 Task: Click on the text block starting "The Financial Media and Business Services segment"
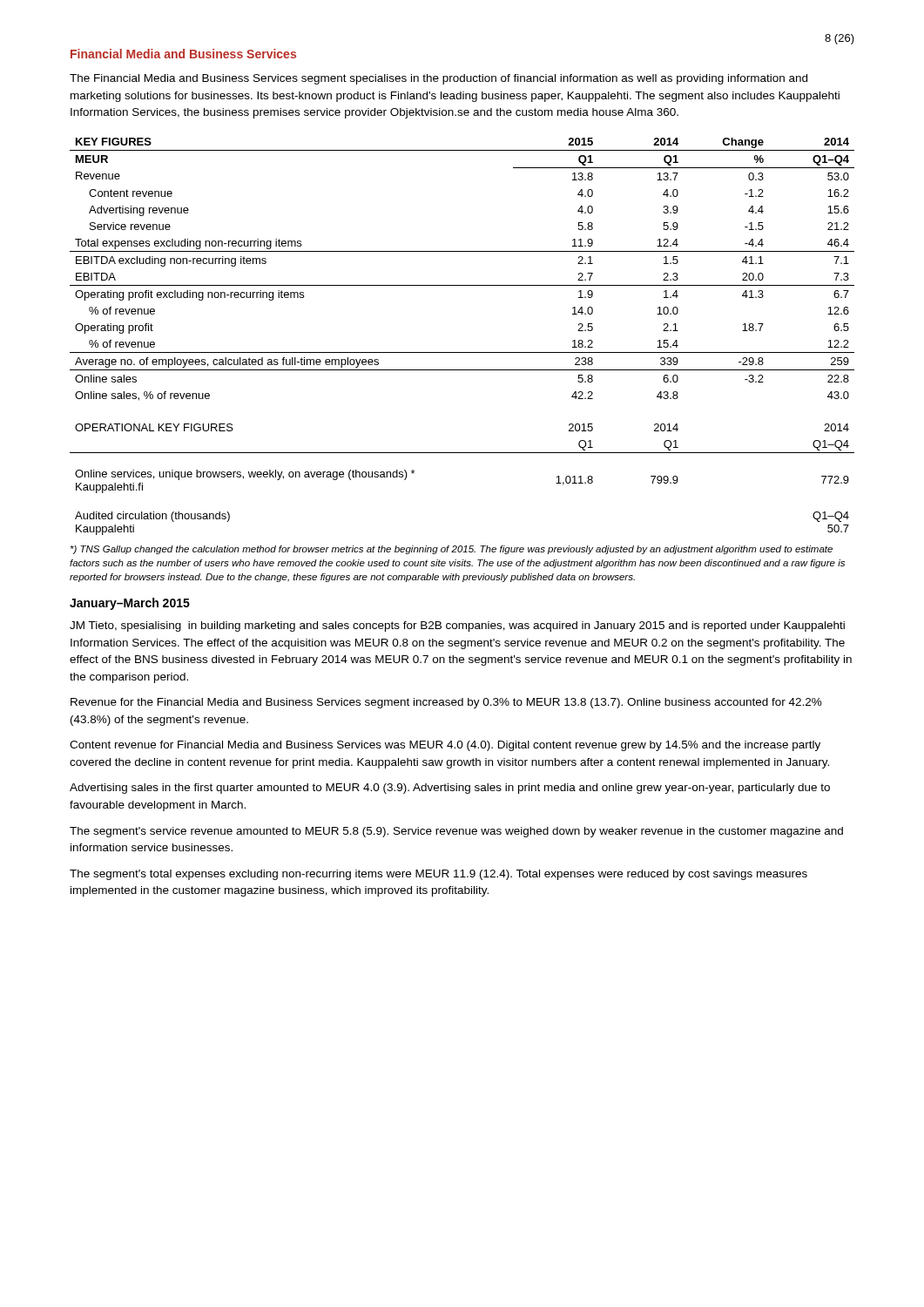point(455,95)
